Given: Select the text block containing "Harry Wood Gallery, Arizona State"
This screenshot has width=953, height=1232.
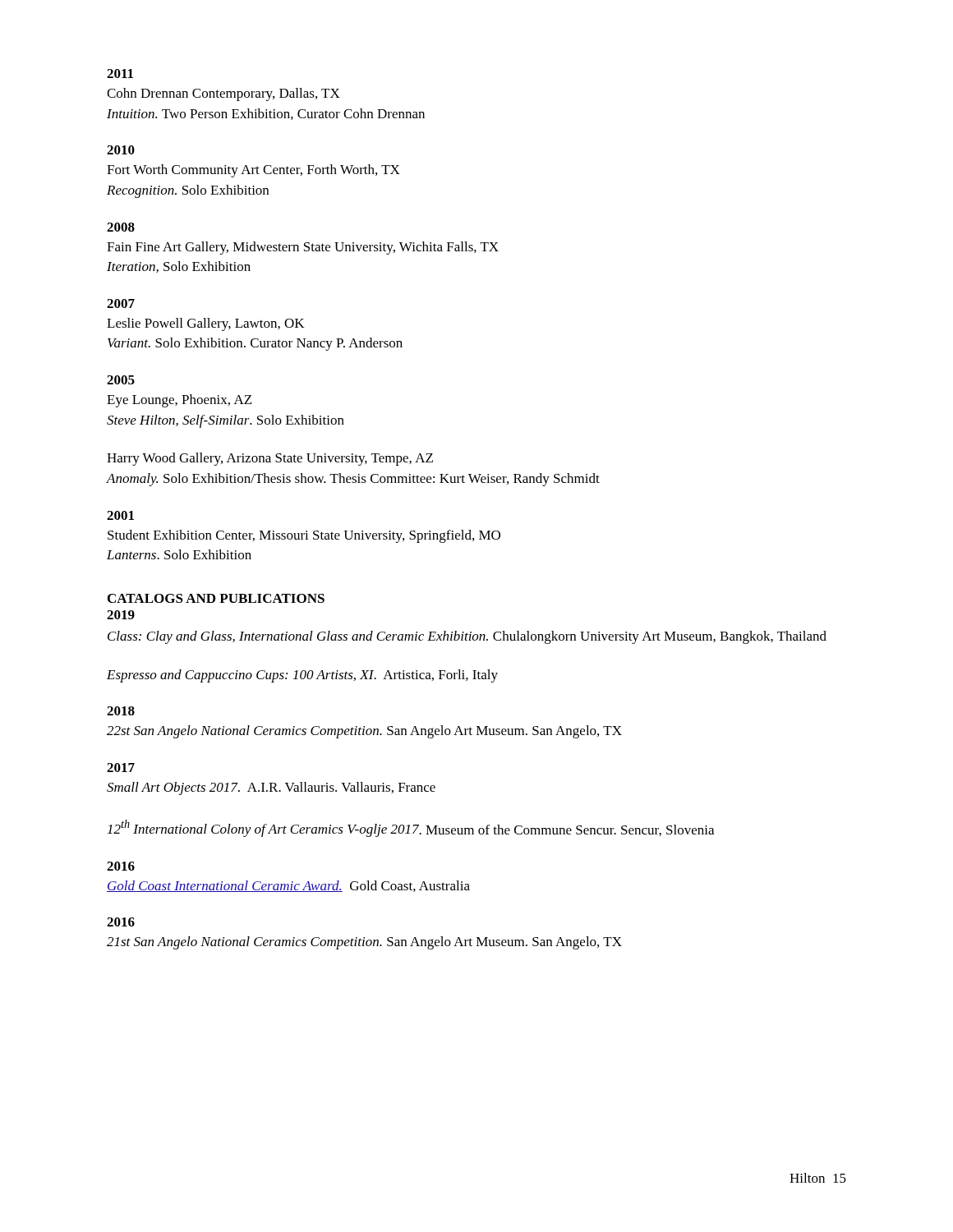Looking at the screenshot, I should point(476,469).
